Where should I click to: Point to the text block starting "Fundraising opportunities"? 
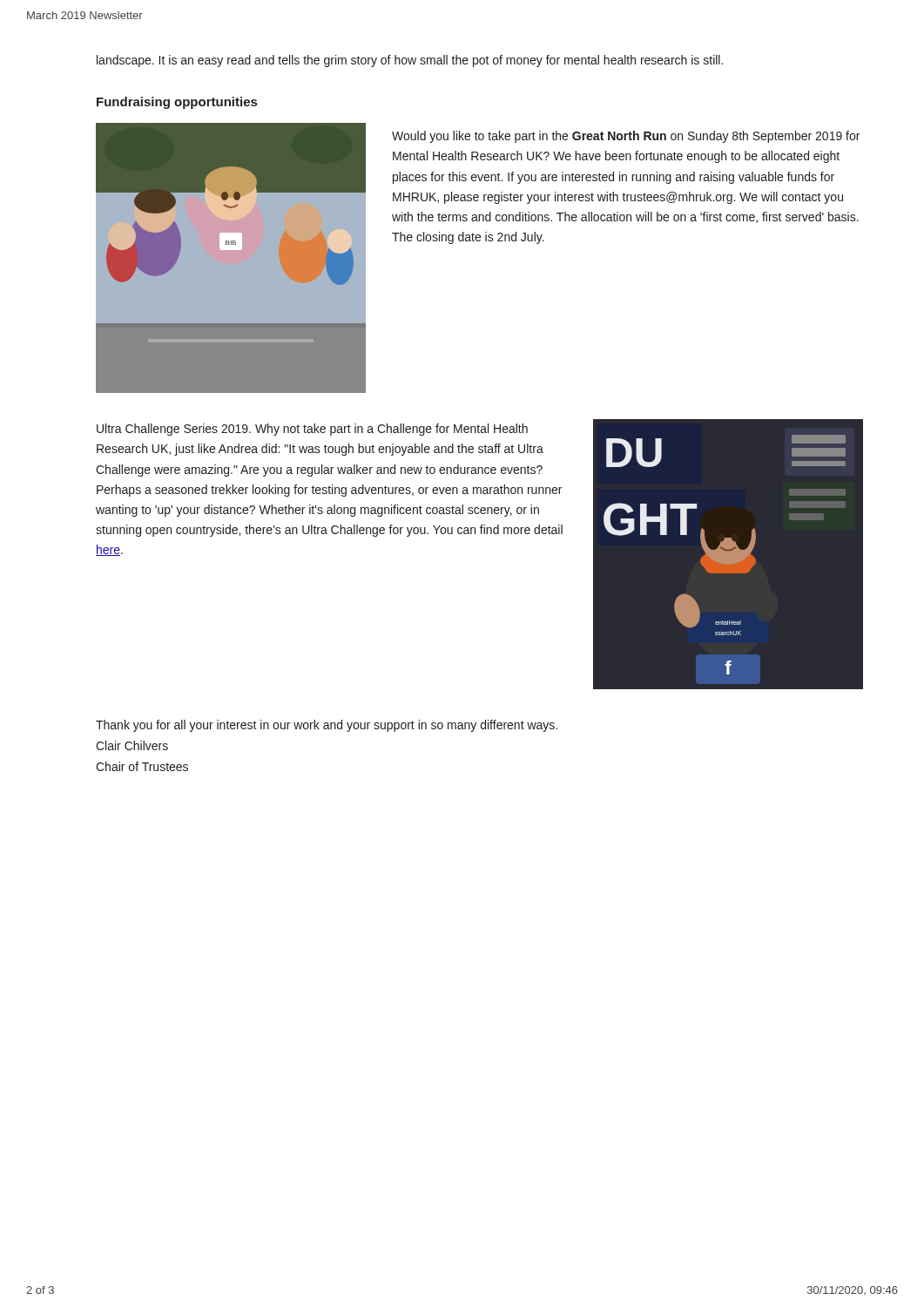click(x=177, y=102)
